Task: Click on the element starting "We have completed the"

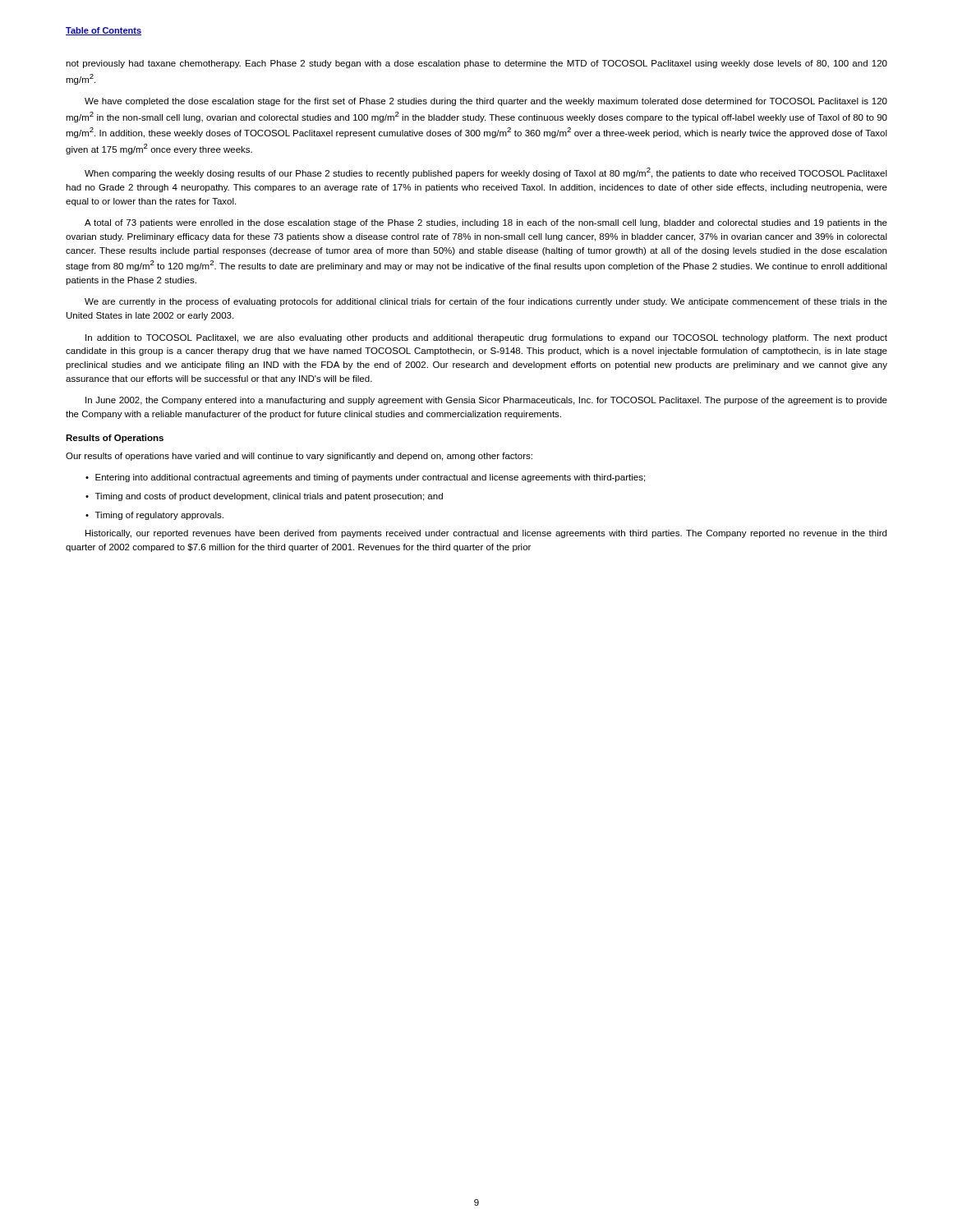Action: [476, 125]
